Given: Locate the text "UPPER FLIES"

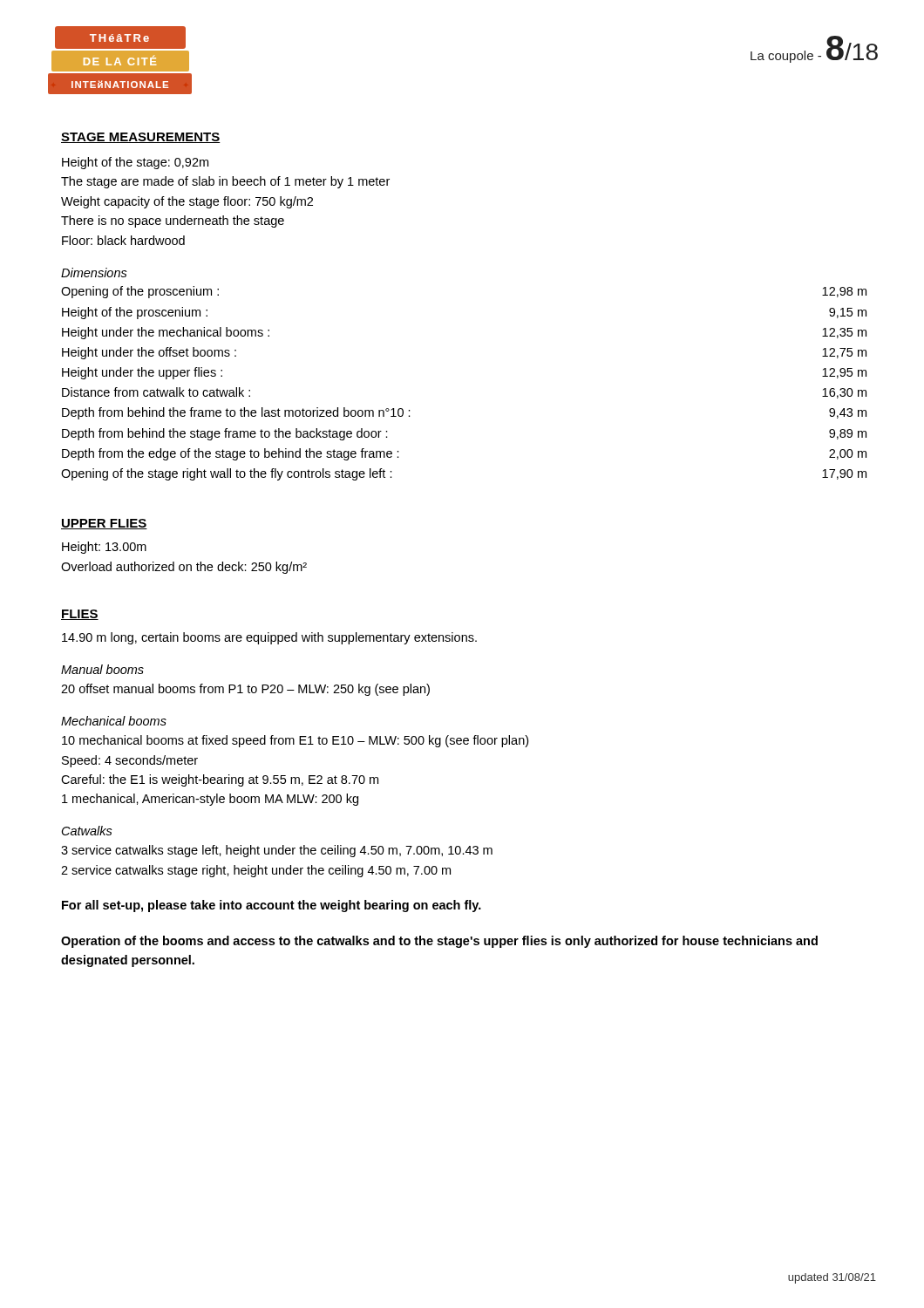Looking at the screenshot, I should tap(104, 523).
